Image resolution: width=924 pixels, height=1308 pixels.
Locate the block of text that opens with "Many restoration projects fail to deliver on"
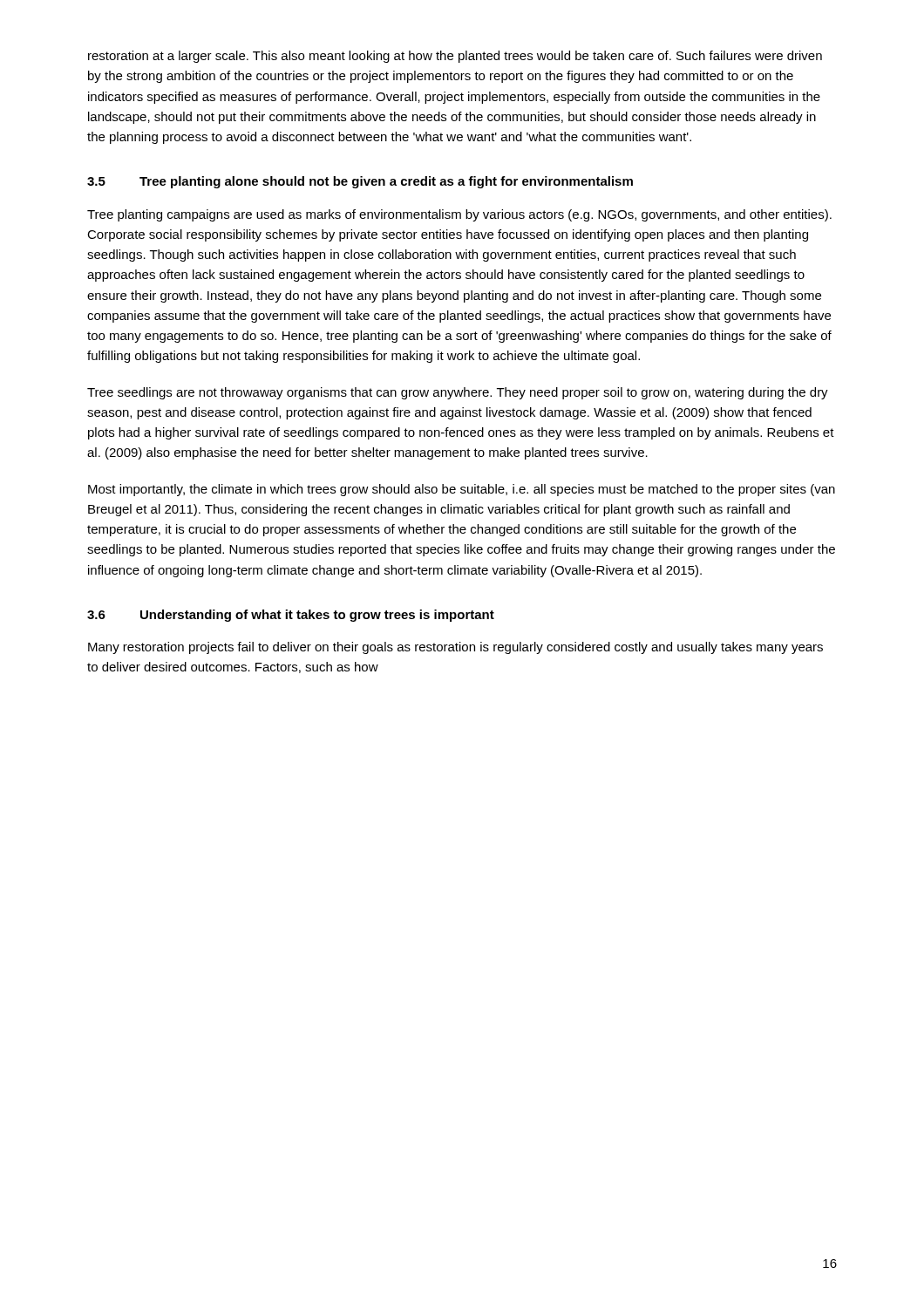click(455, 657)
